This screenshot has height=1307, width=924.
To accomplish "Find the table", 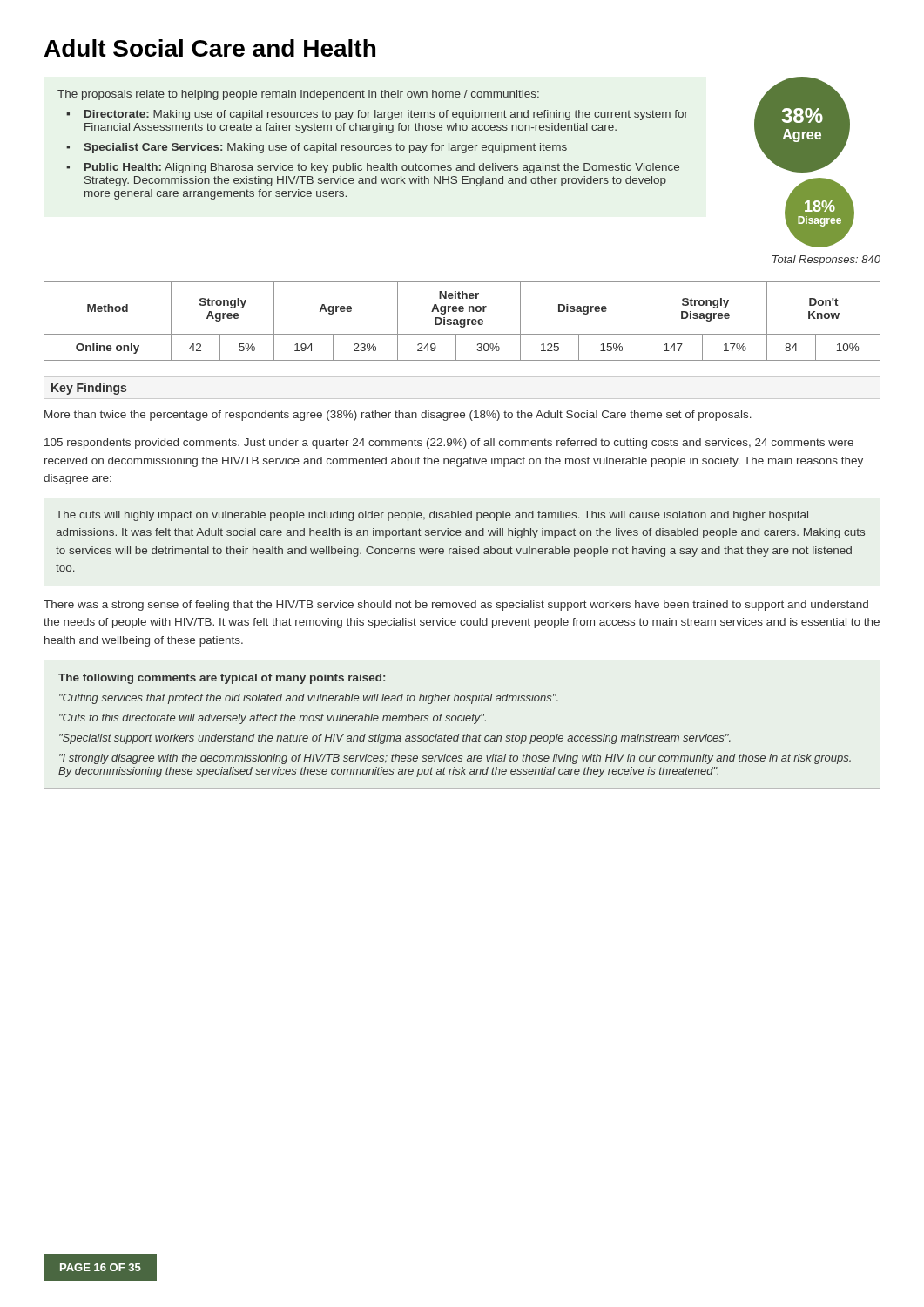I will click(462, 321).
